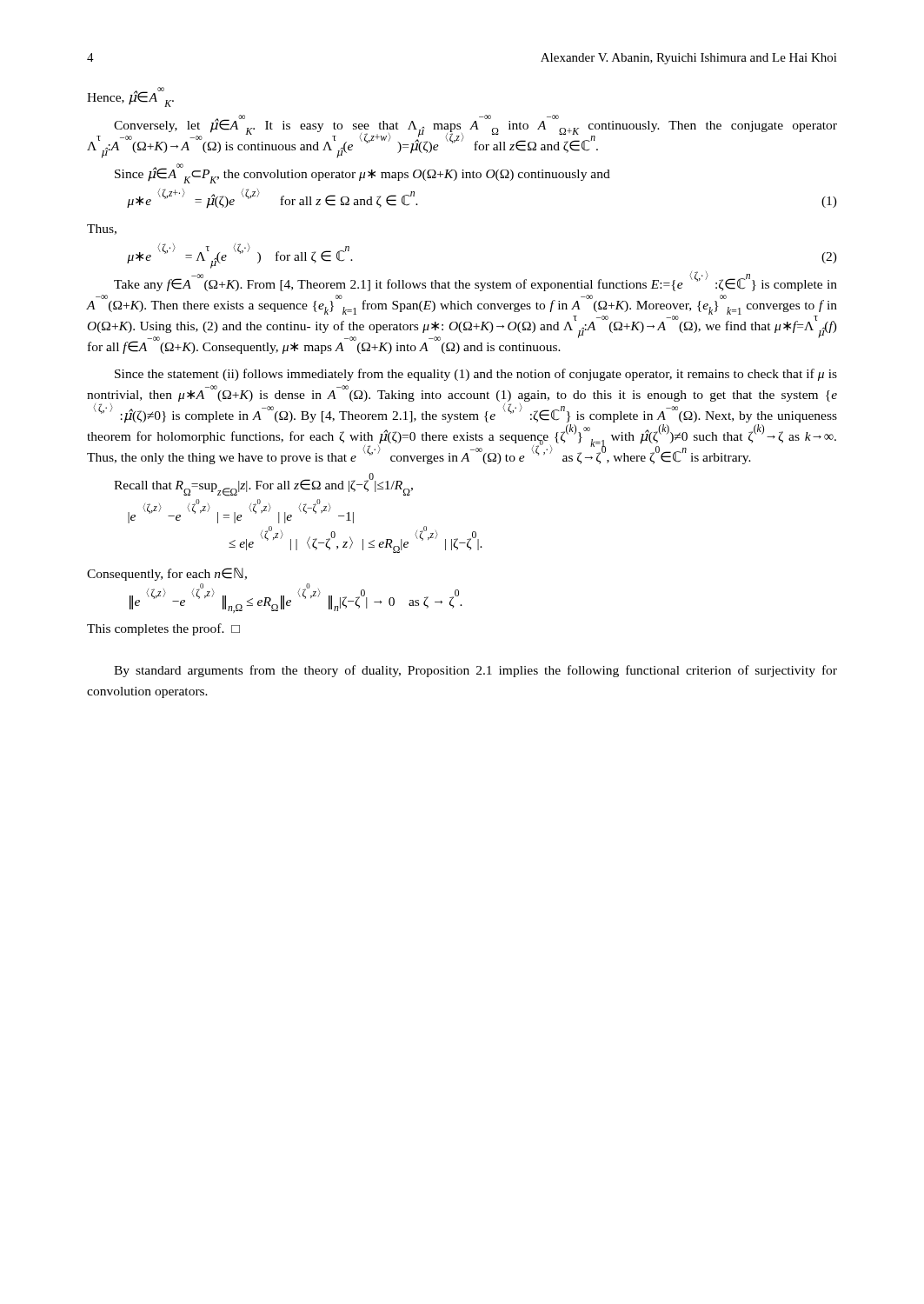Click on the text starting "|e〈ζ,z〉−e〈ζ0,z〉| = |e〈ζ0,z〉| |e〈ζ−ζ0,z〉−1| ≤ e|e〈ζ0,z〉|"
Screen dimensions: 1304x924
click(305, 529)
